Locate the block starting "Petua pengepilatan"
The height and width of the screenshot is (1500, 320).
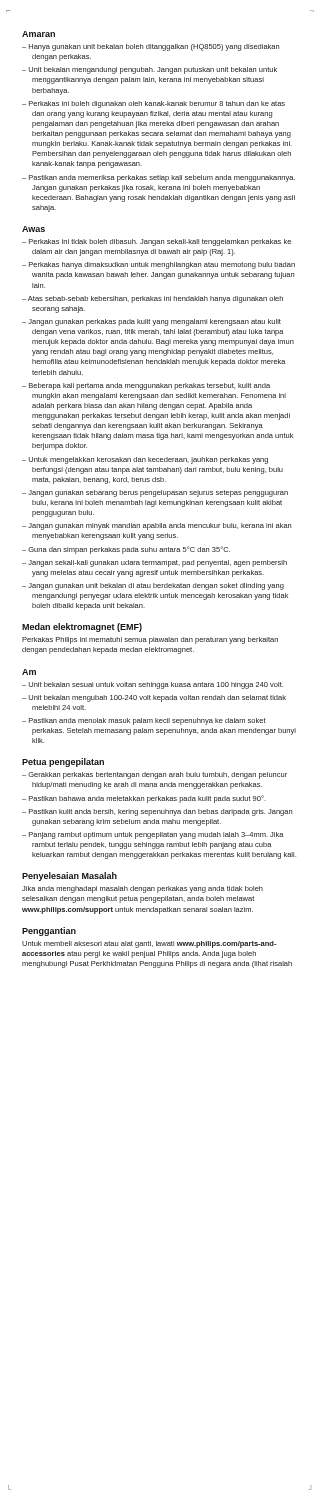point(63,762)
